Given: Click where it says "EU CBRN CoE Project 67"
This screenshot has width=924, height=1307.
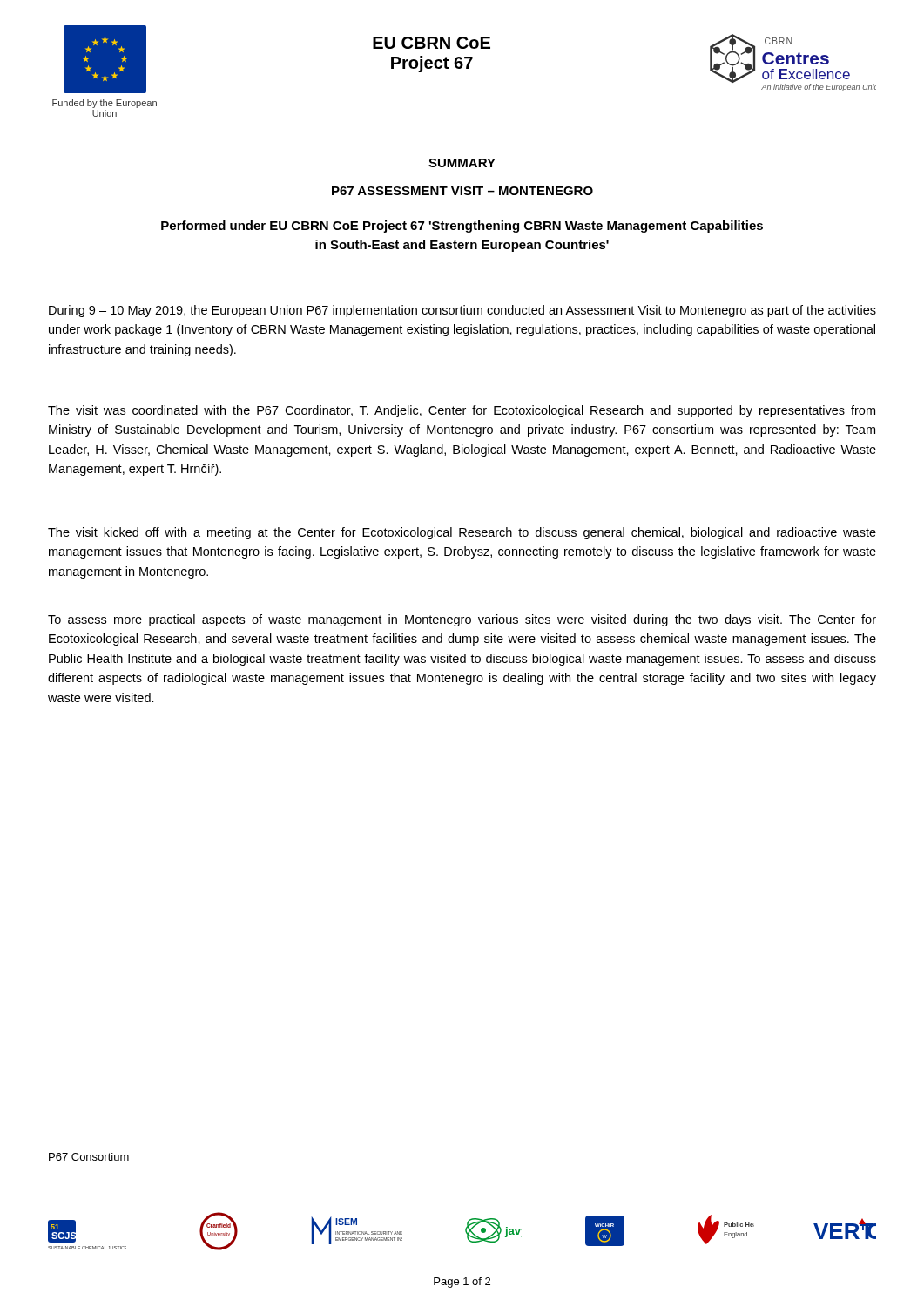Looking at the screenshot, I should pyautogui.click(x=432, y=53).
